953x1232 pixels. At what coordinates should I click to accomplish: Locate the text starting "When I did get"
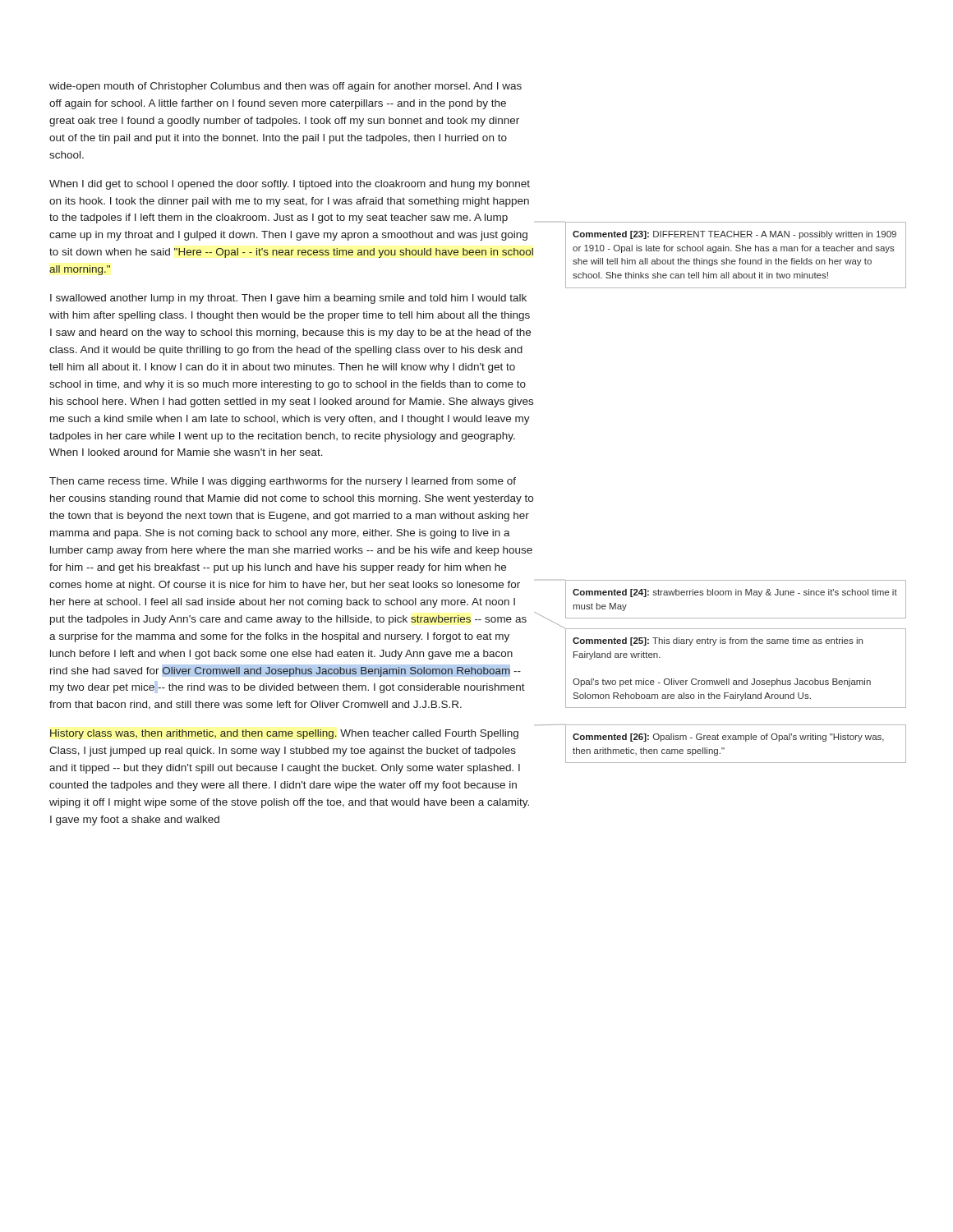pyautogui.click(x=292, y=227)
